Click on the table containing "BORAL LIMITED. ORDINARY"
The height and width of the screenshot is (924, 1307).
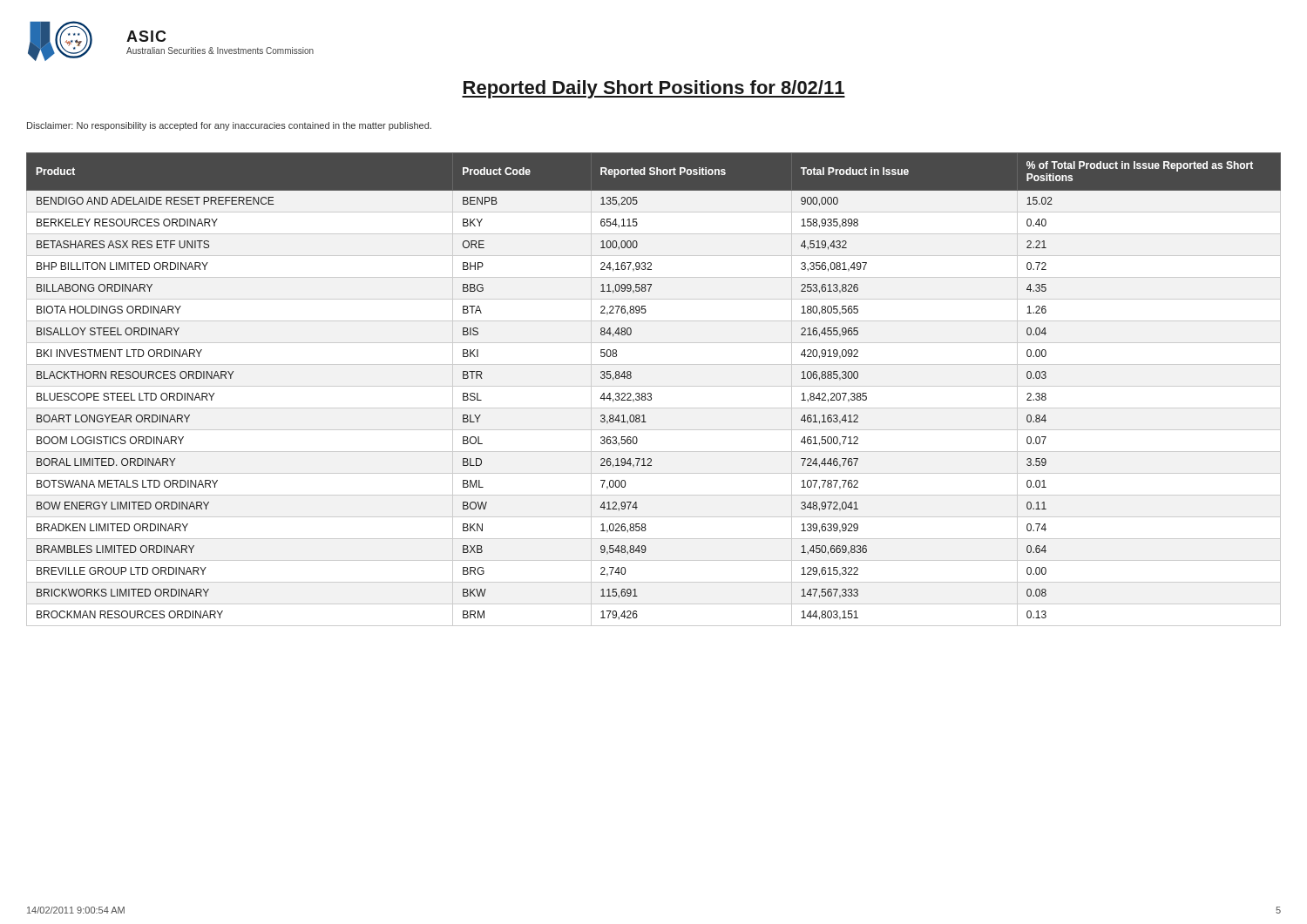tap(654, 389)
